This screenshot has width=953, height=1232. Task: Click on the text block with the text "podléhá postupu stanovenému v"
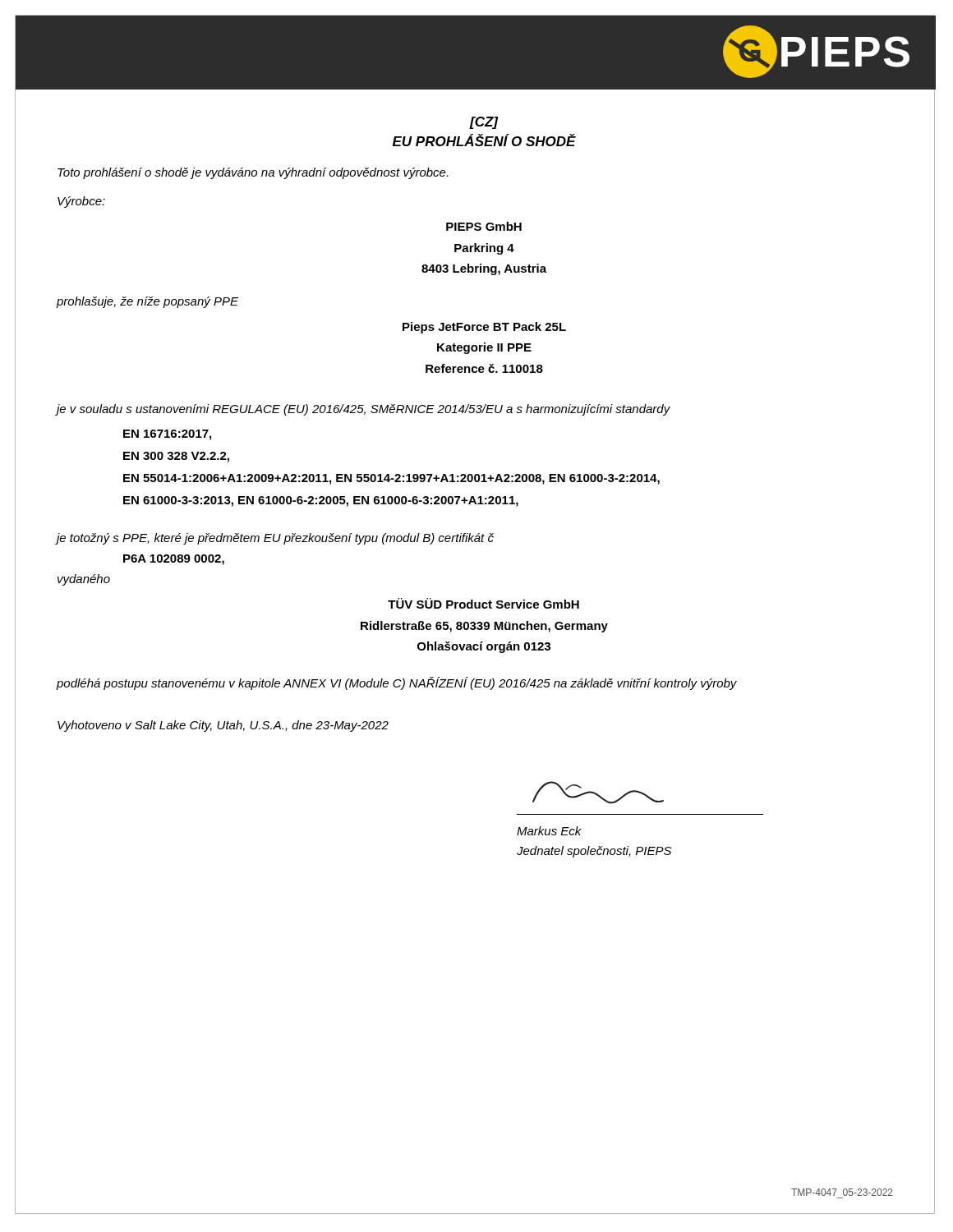coord(397,683)
